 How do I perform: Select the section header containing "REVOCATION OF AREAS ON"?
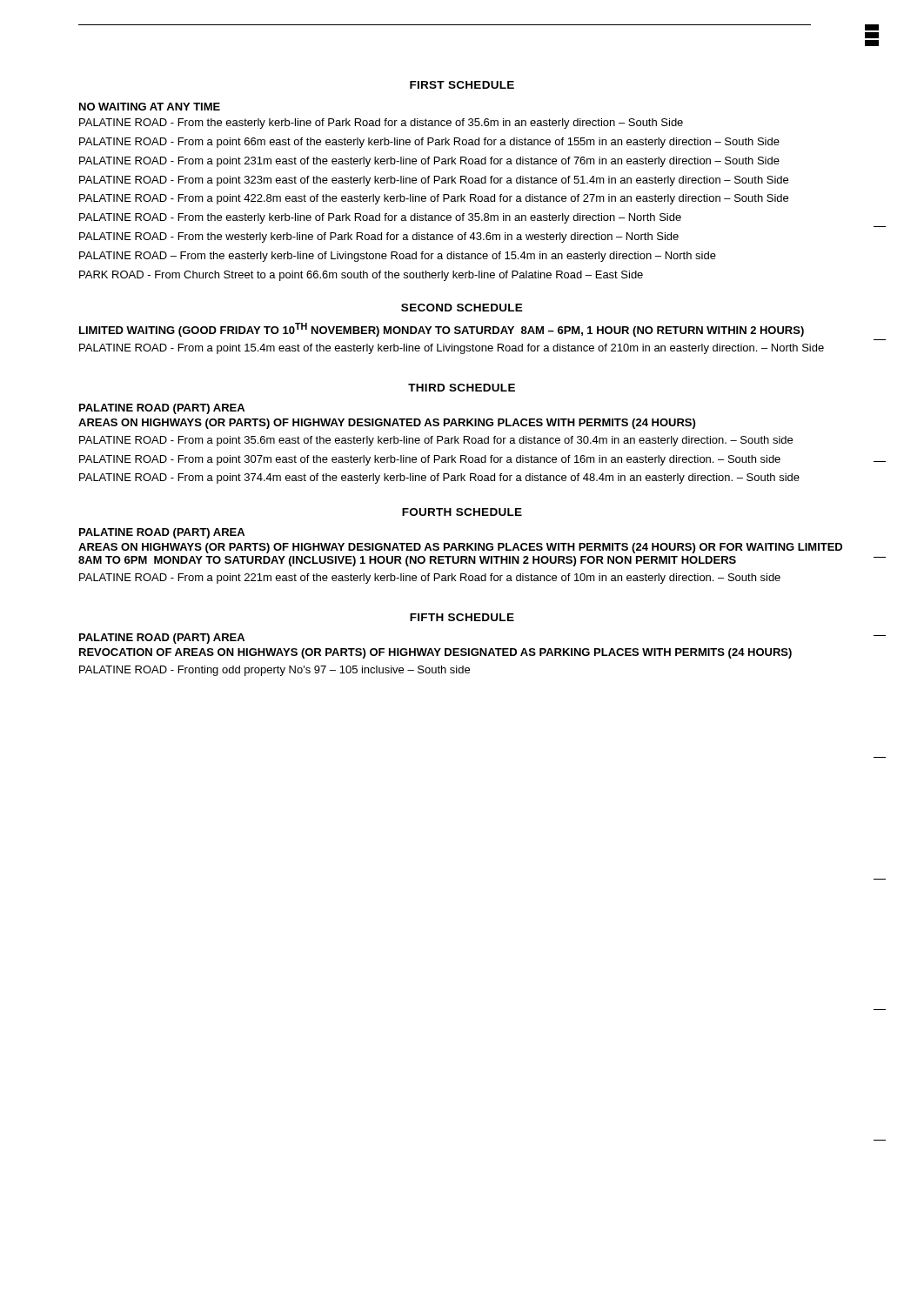coord(435,652)
